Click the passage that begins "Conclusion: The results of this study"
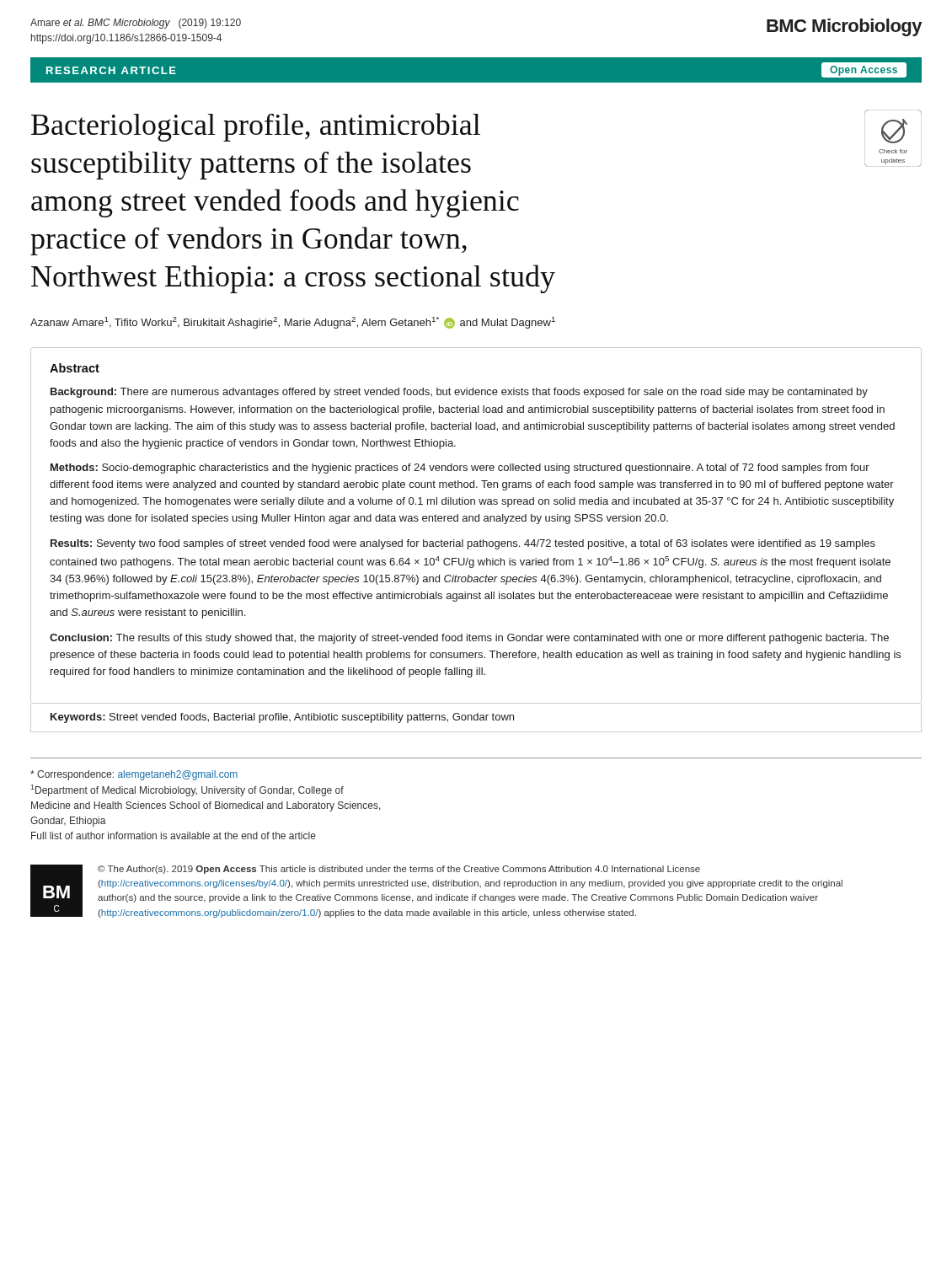The height and width of the screenshot is (1264, 952). (x=475, y=654)
